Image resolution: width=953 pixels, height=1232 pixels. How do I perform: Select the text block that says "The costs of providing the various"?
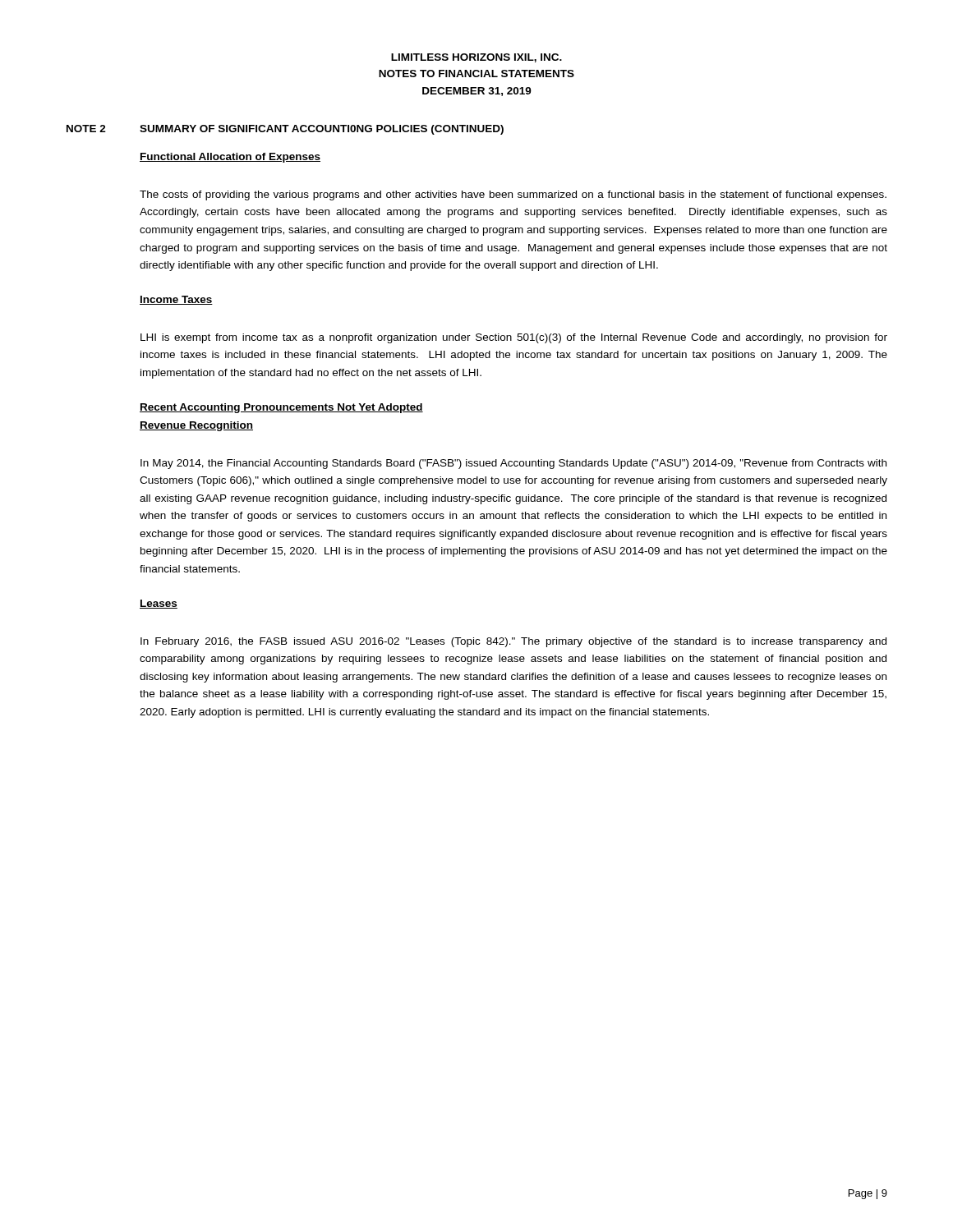[x=513, y=230]
